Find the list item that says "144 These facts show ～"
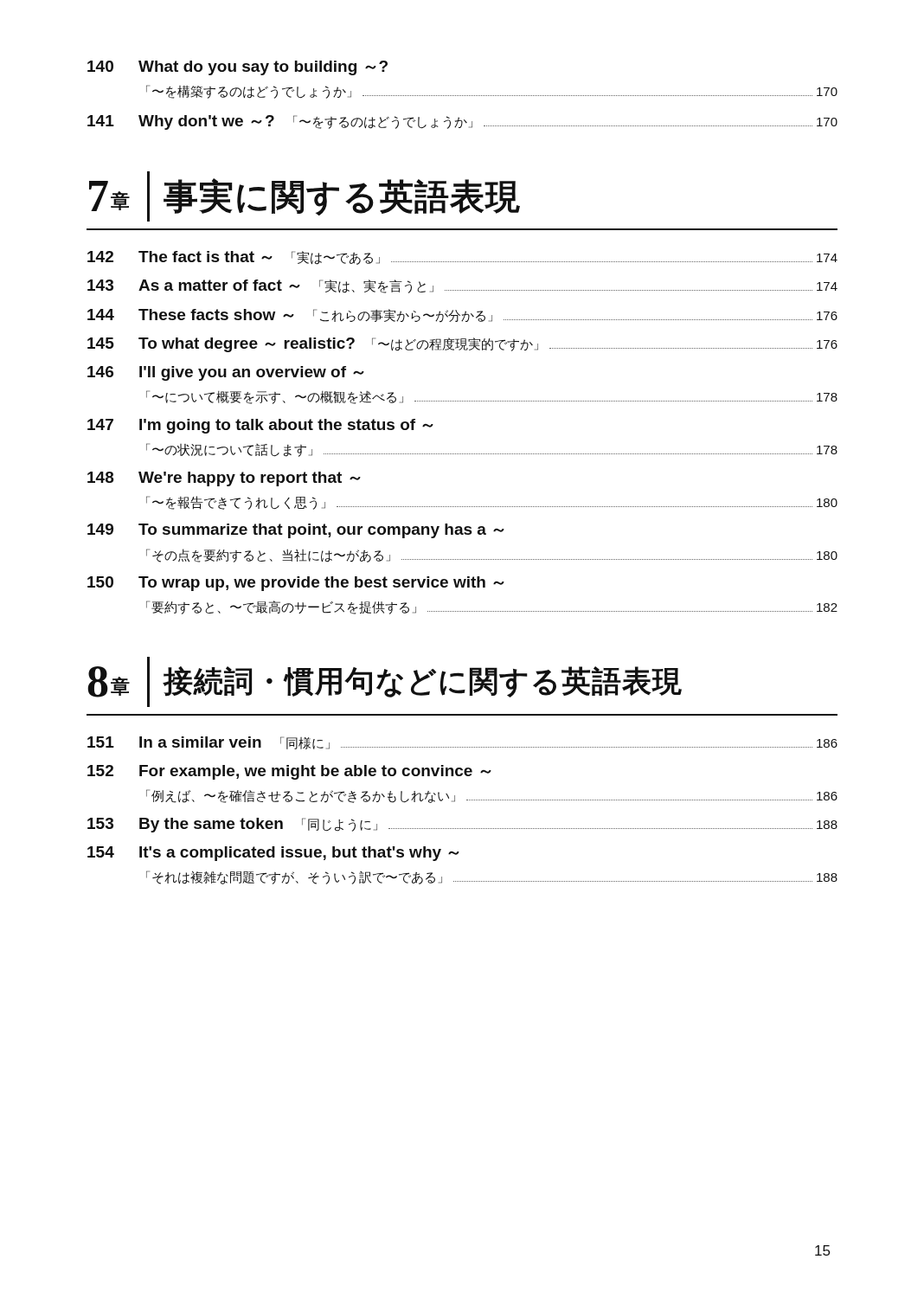 click(462, 314)
